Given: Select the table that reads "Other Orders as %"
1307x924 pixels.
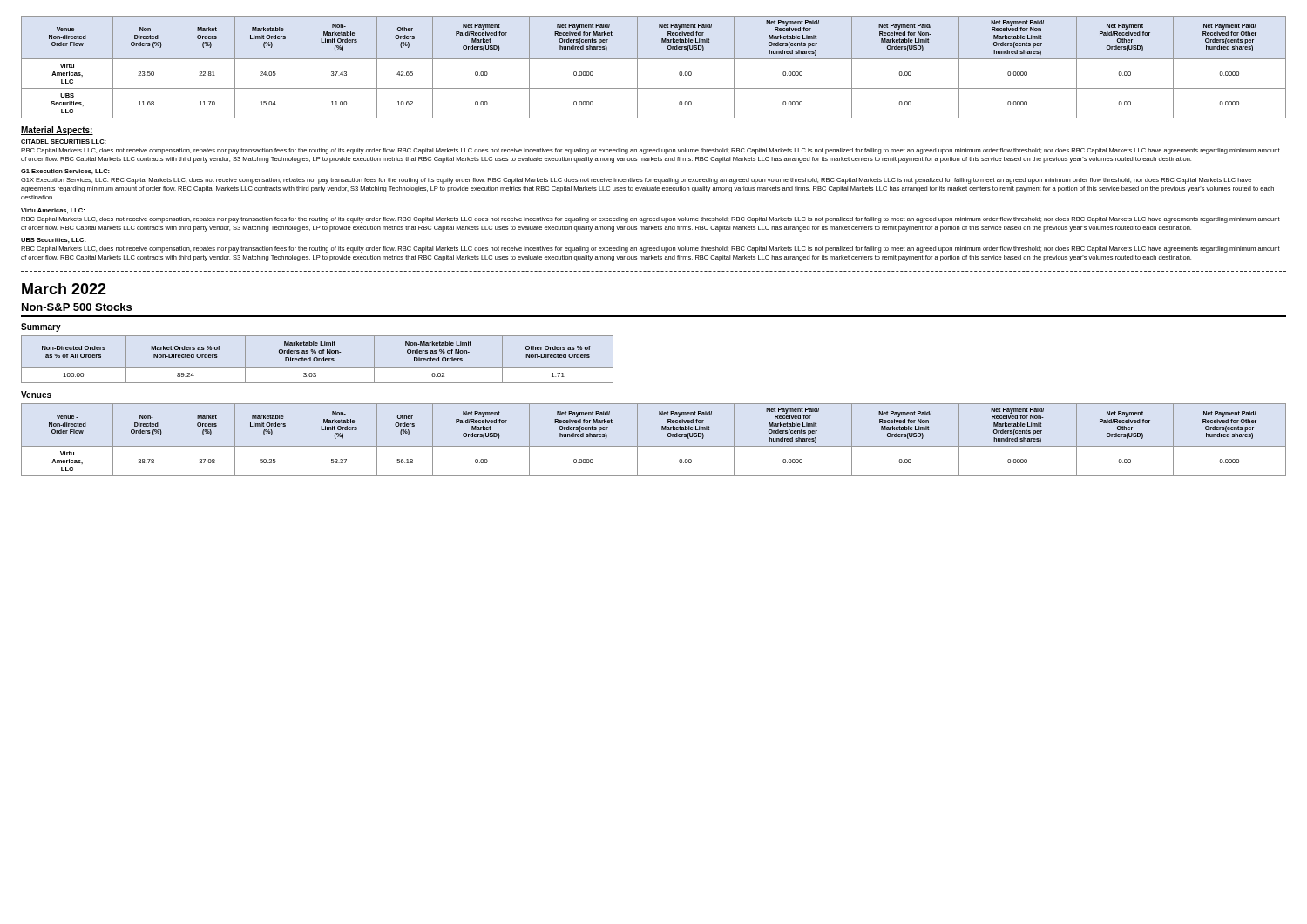Looking at the screenshot, I should 654,359.
